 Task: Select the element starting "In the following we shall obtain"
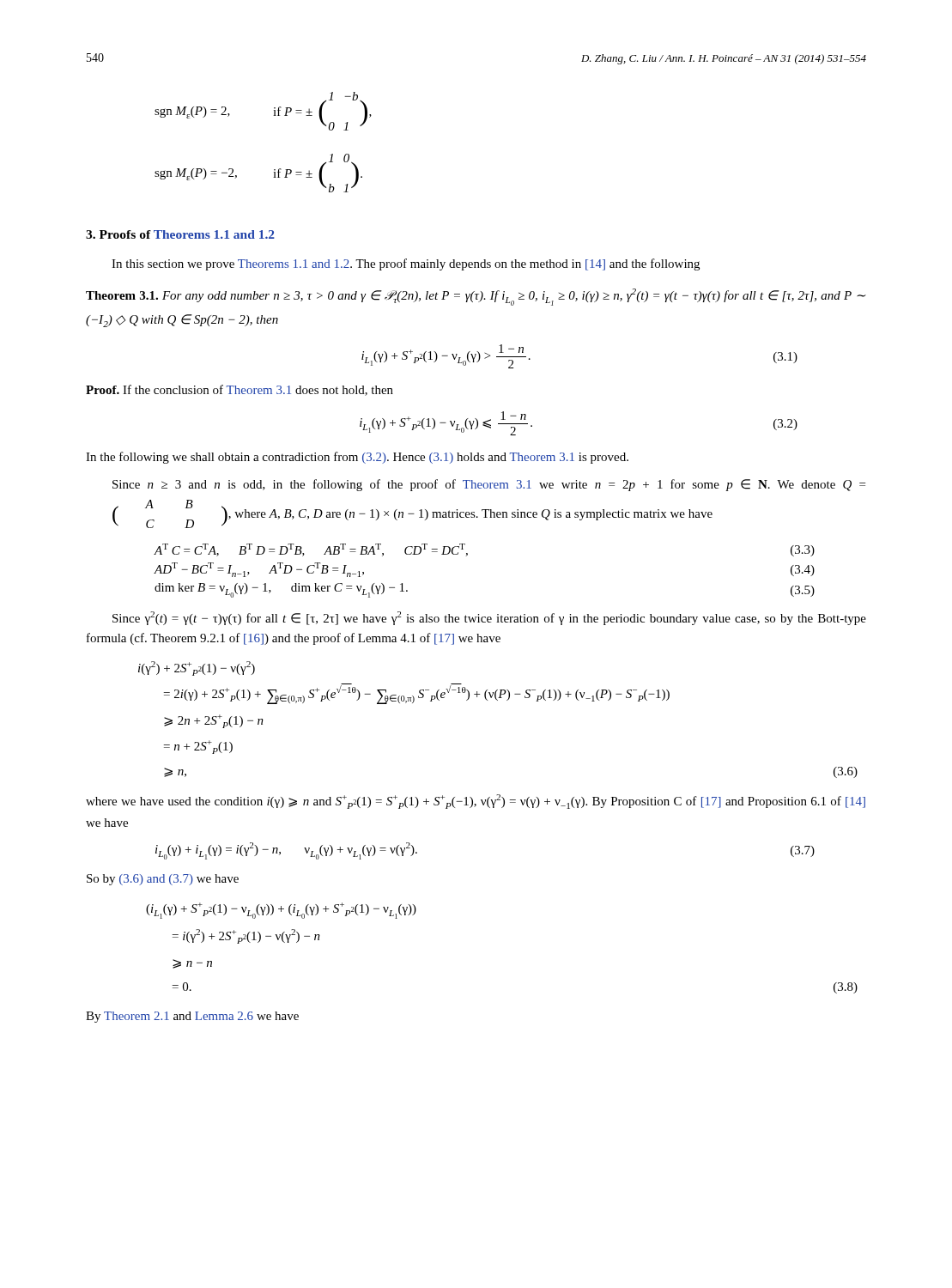358,457
